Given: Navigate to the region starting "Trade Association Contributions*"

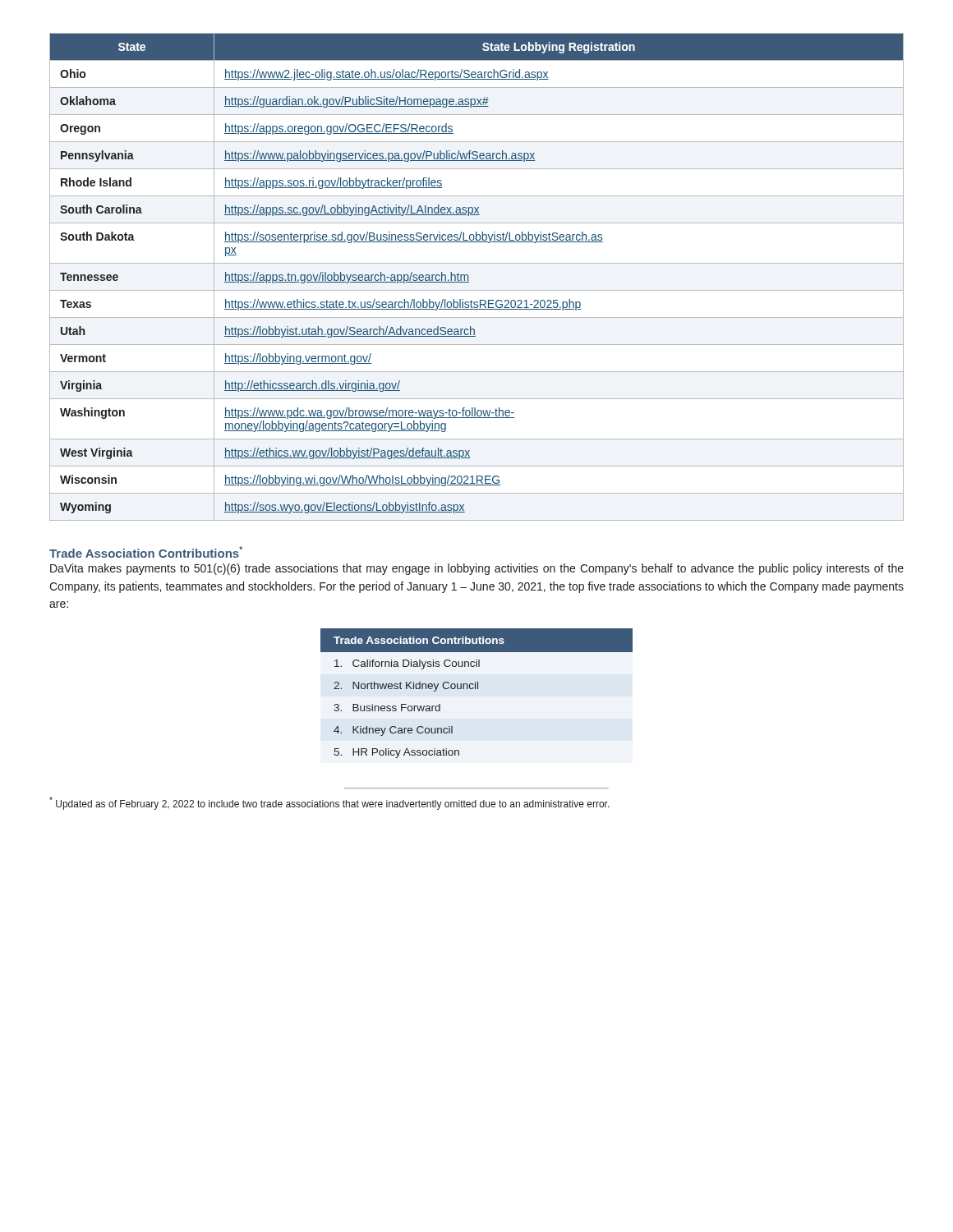Looking at the screenshot, I should (146, 553).
